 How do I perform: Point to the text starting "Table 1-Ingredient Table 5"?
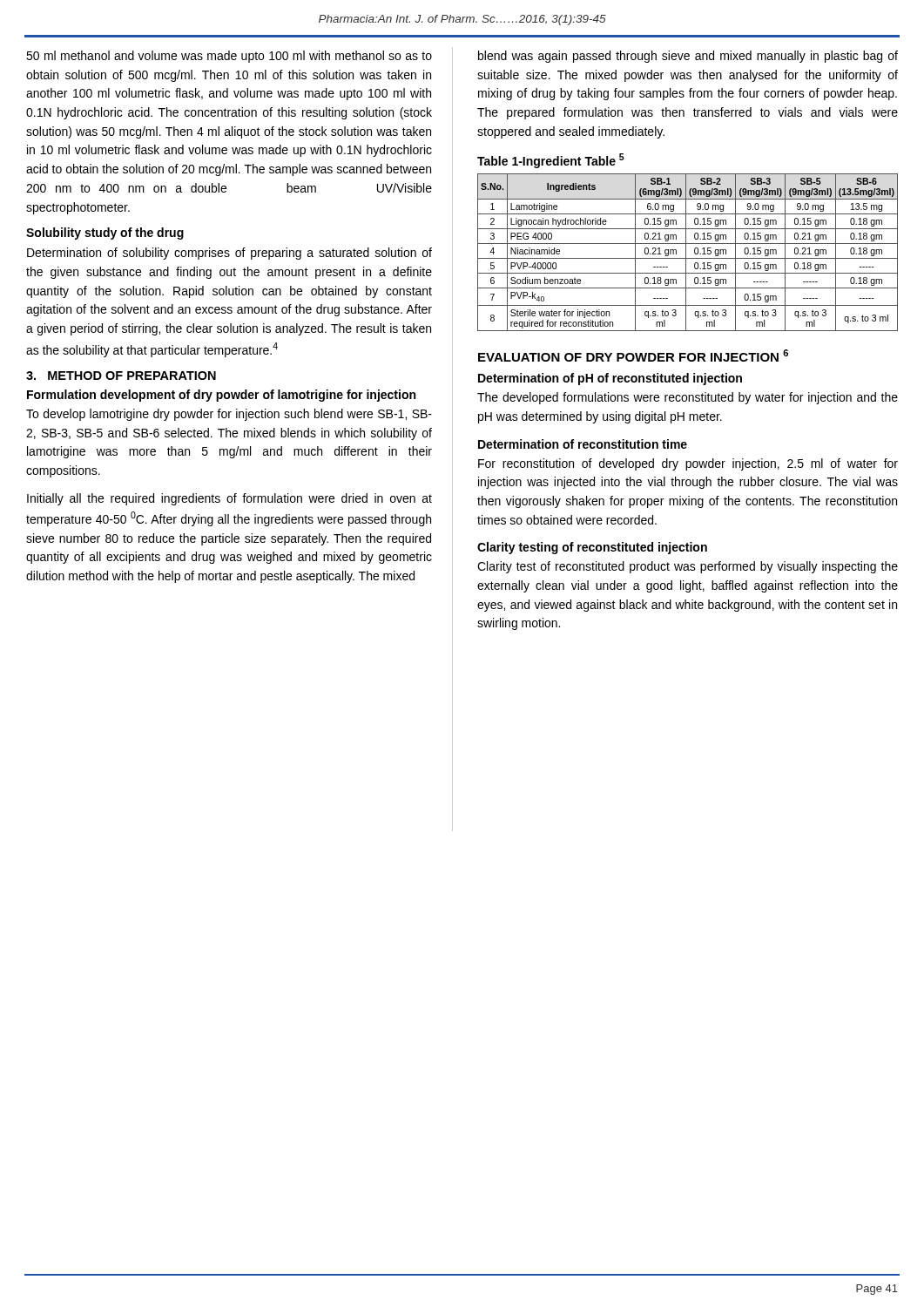[551, 160]
